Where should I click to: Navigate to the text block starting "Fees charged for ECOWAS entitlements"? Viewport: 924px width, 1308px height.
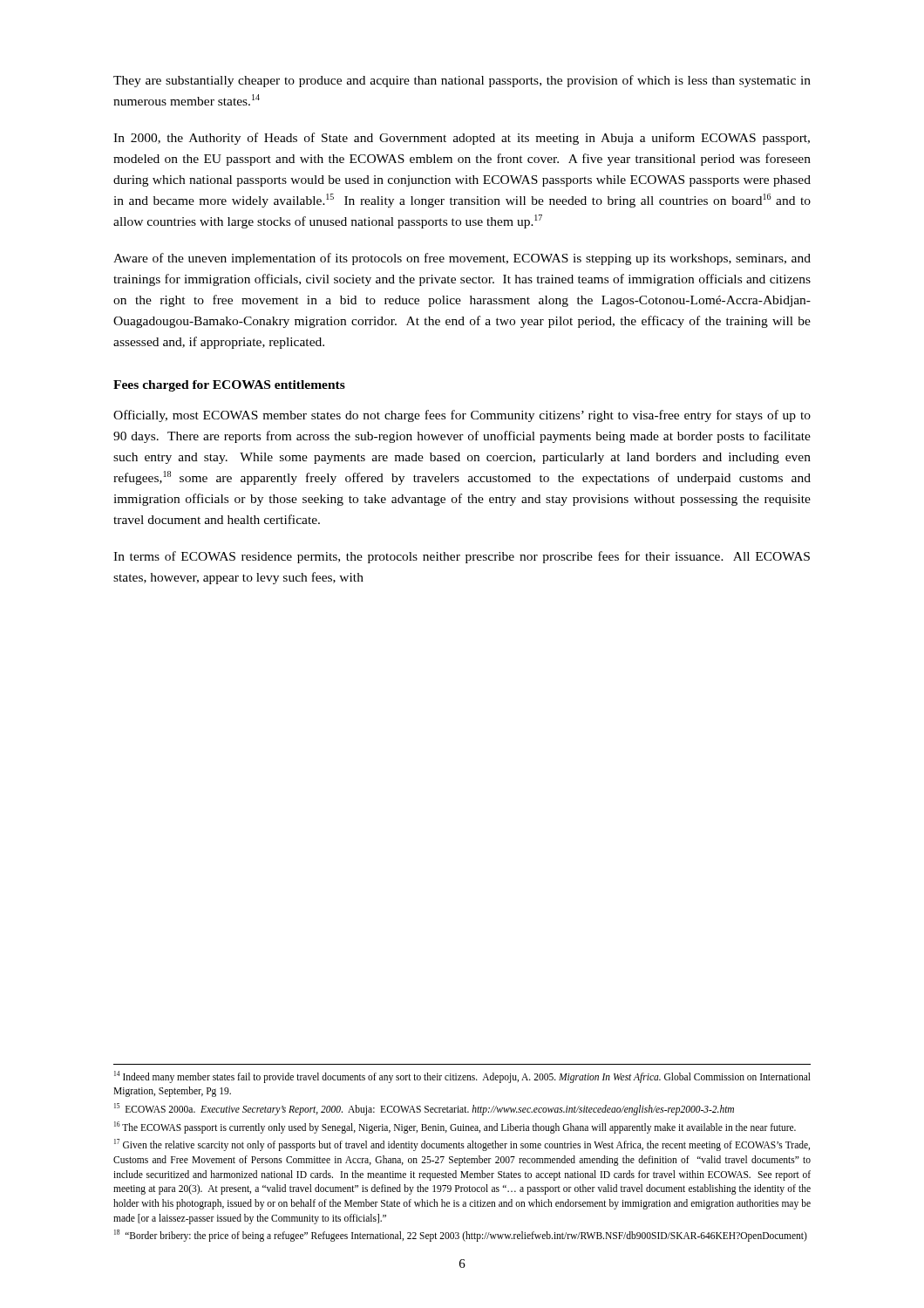[229, 384]
